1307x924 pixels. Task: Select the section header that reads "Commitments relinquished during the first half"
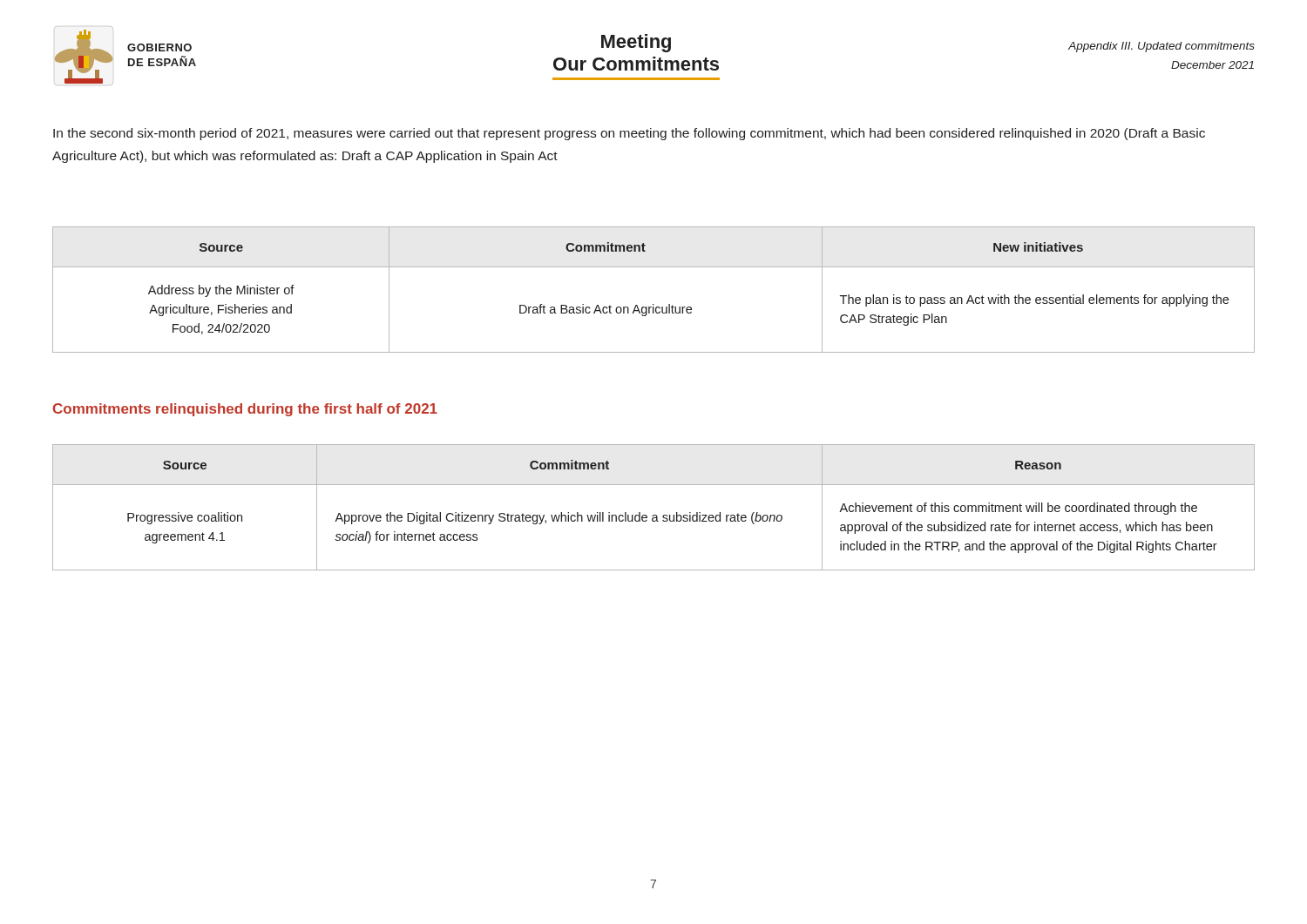pyautogui.click(x=245, y=409)
